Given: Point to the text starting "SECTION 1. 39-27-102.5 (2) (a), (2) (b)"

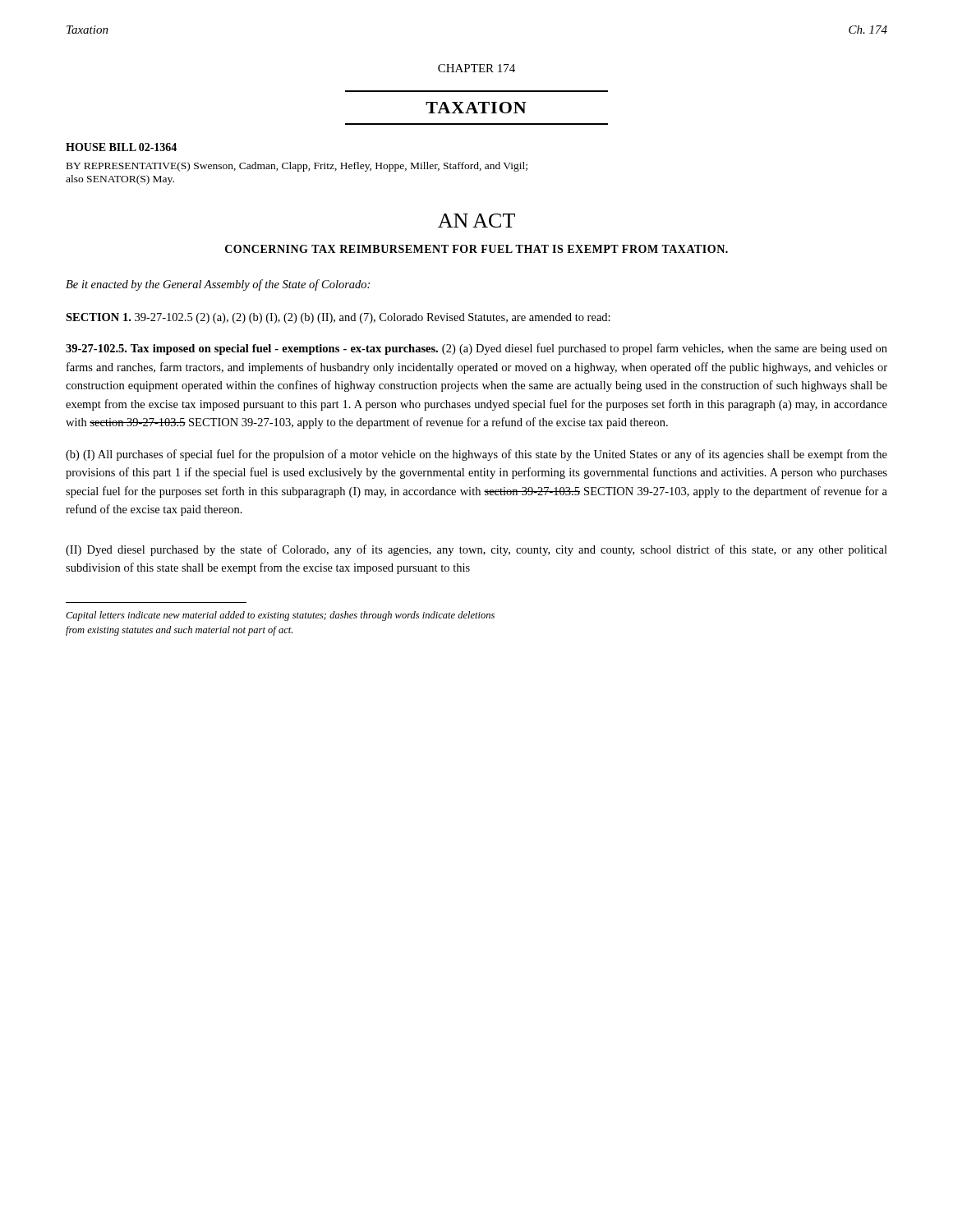Looking at the screenshot, I should coord(476,317).
